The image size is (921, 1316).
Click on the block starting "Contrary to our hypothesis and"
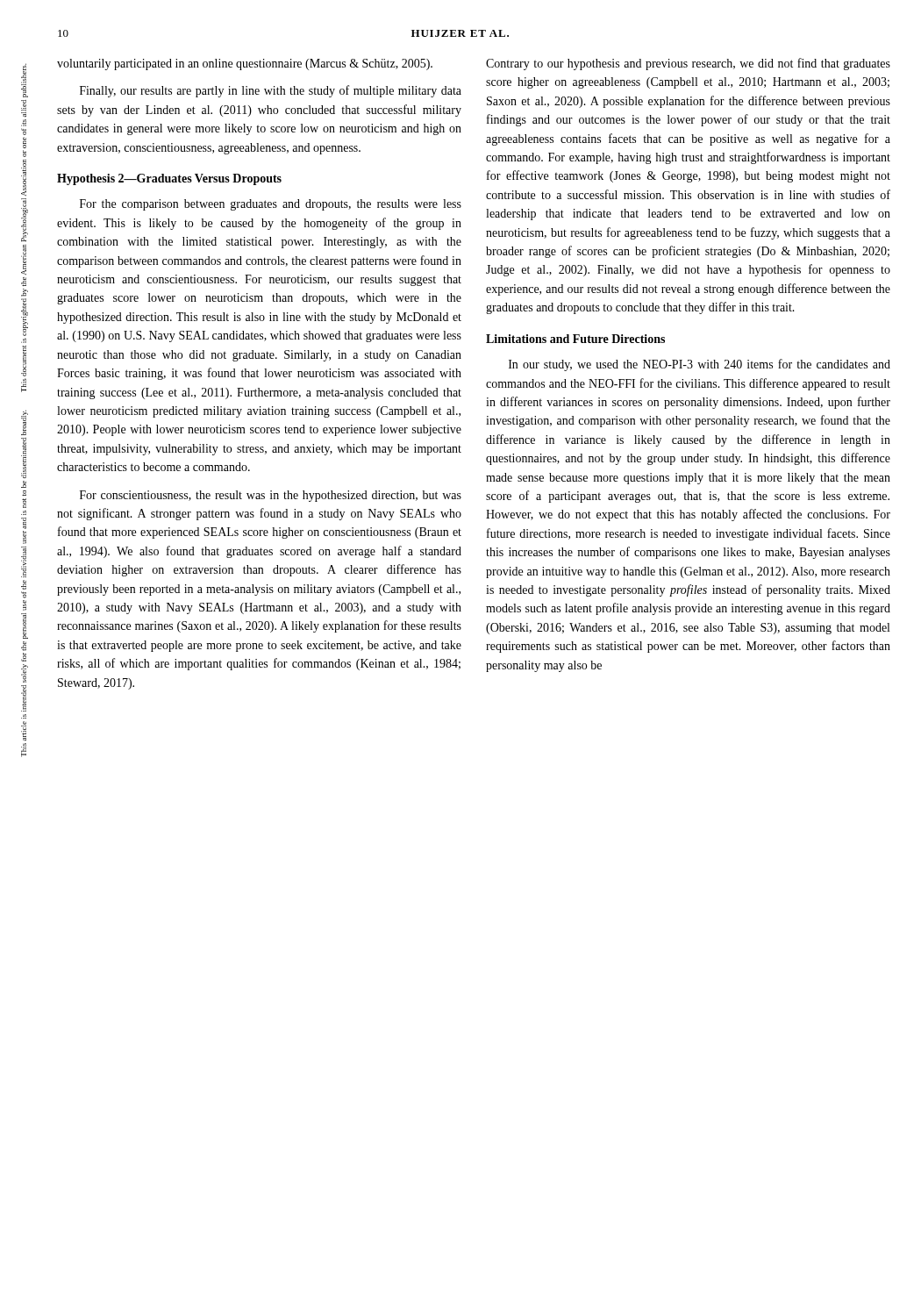(688, 186)
